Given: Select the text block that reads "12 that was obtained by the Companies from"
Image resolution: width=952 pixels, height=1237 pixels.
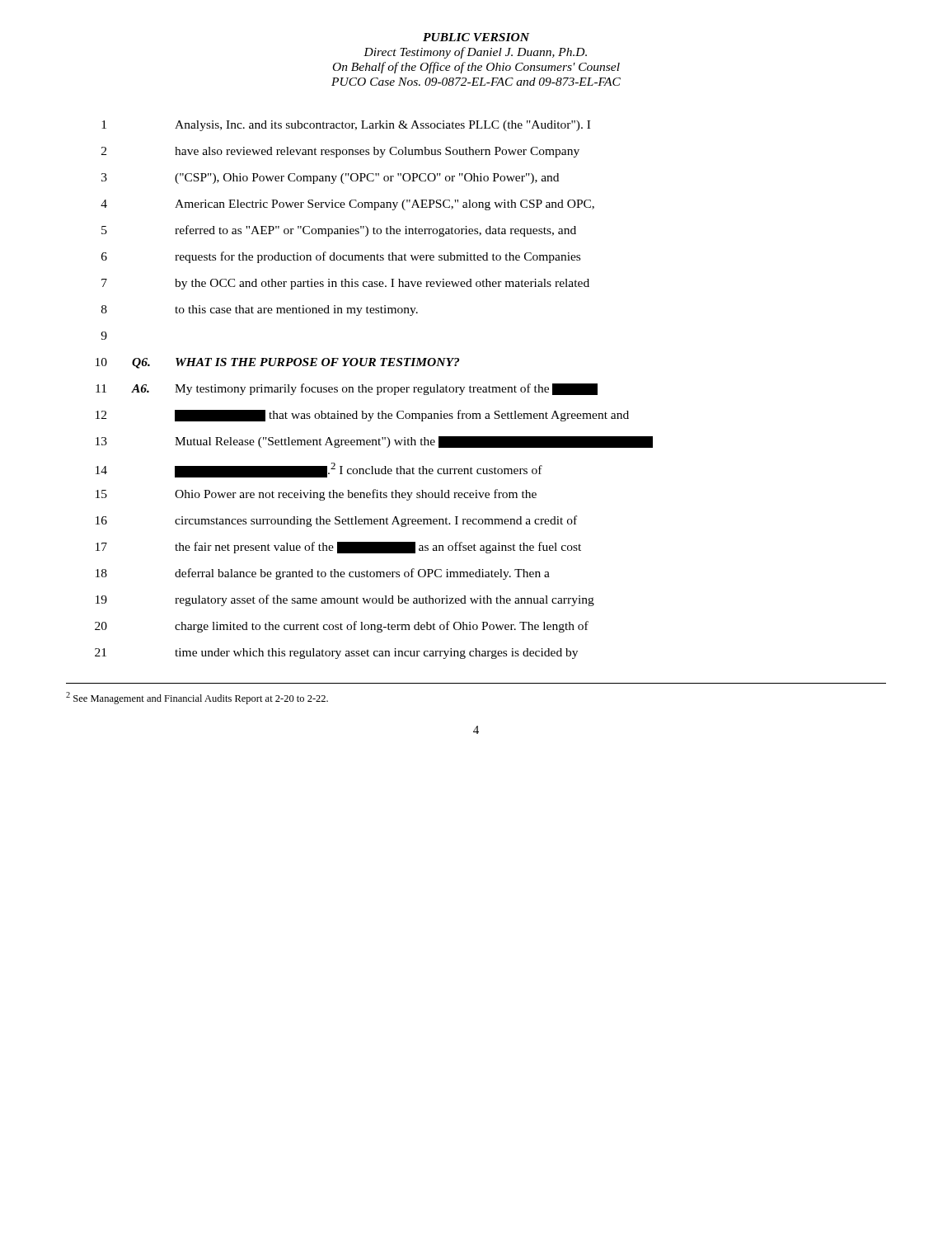Looking at the screenshot, I should [476, 416].
